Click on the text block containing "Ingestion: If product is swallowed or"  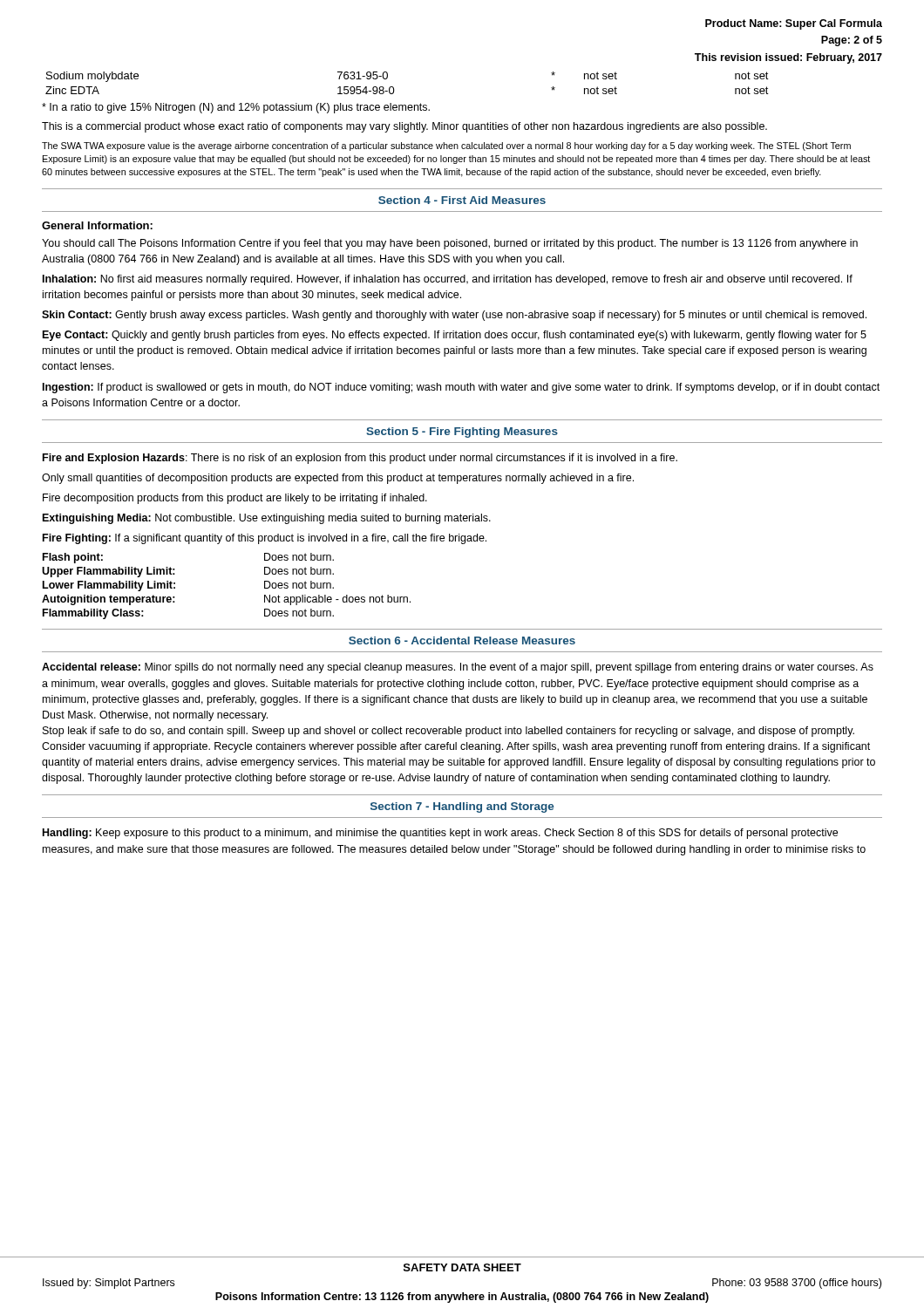point(461,395)
